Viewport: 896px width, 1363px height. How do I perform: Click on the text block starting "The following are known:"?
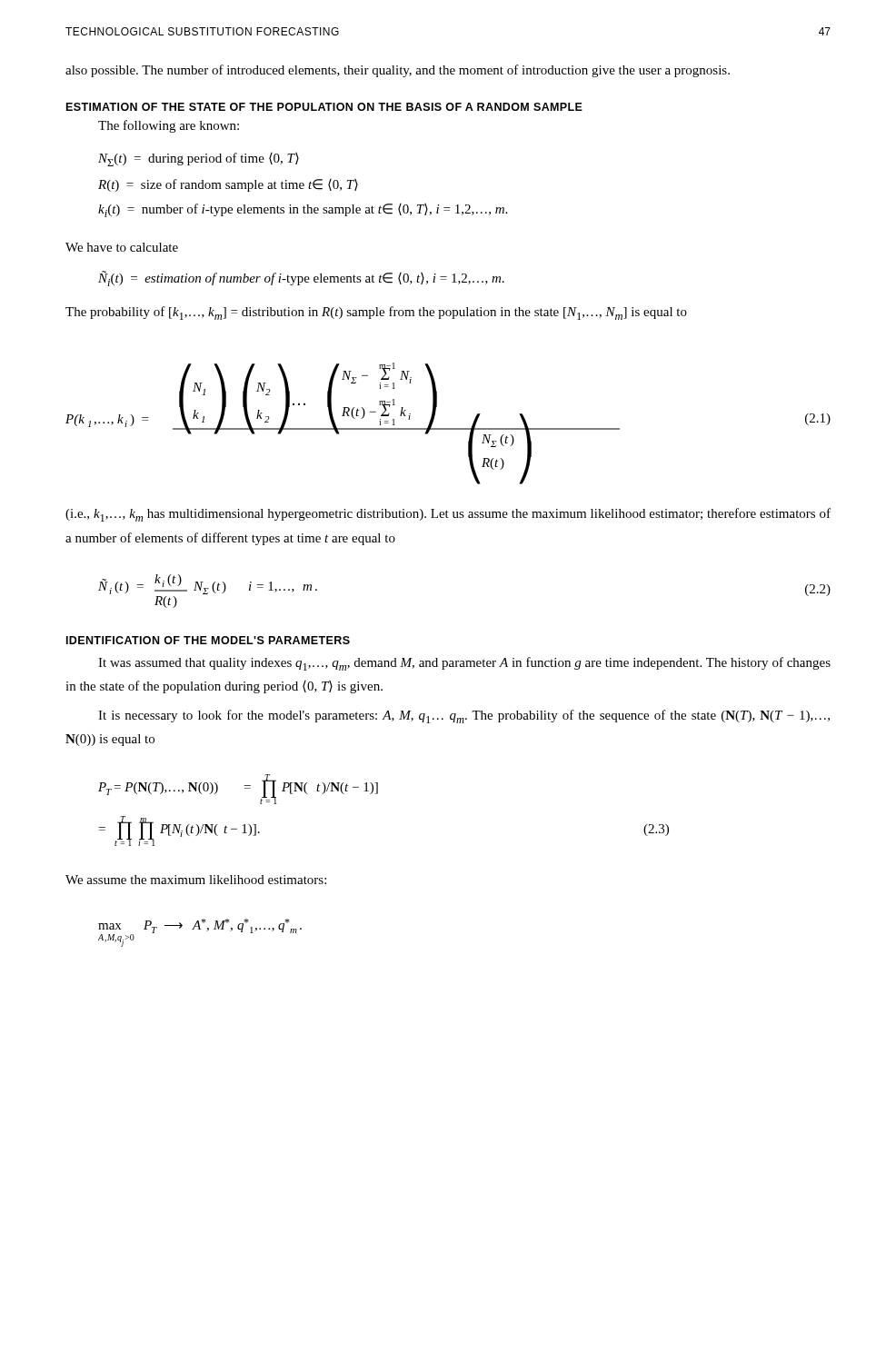click(169, 126)
